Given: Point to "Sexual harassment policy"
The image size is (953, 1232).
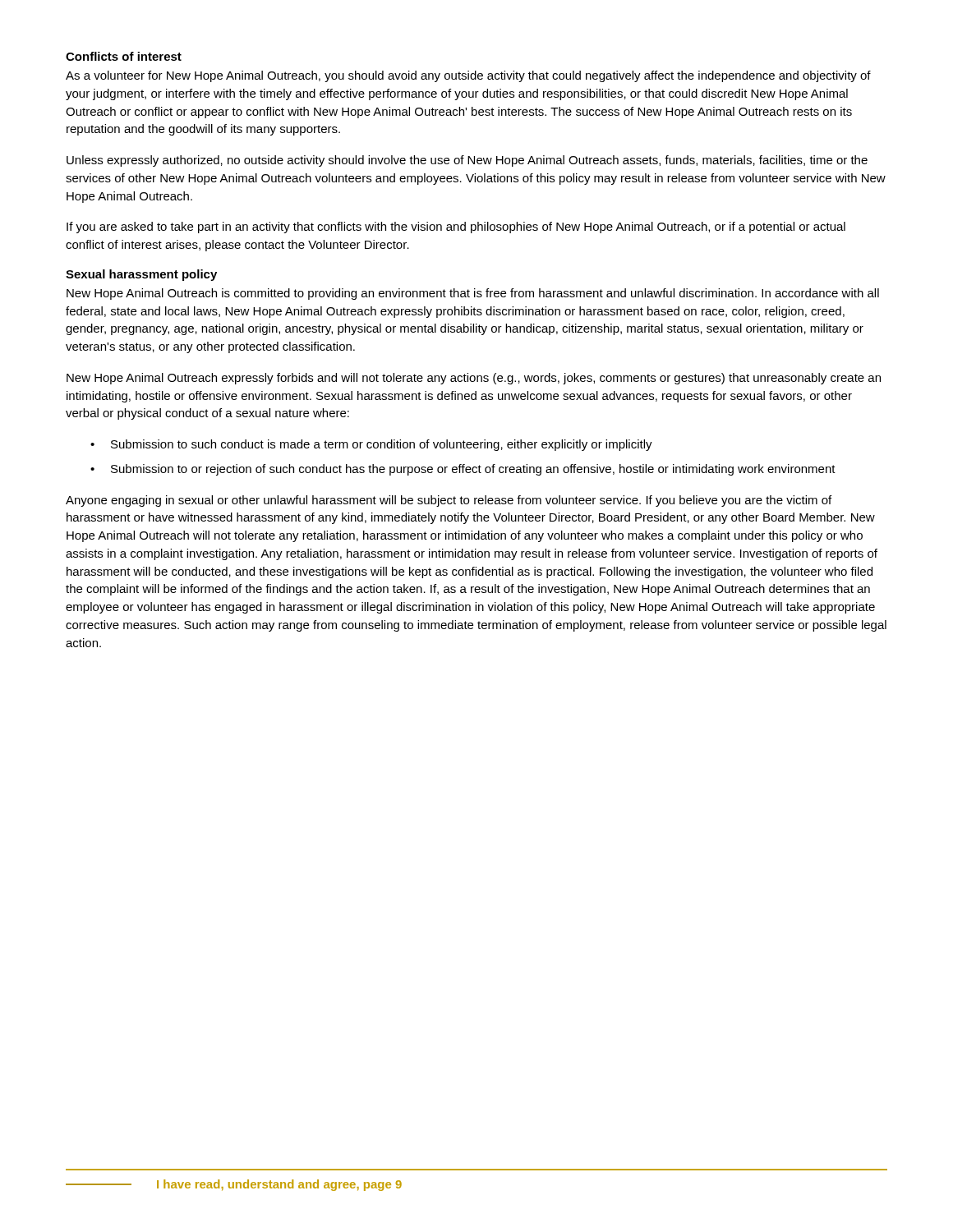Looking at the screenshot, I should click(x=141, y=274).
